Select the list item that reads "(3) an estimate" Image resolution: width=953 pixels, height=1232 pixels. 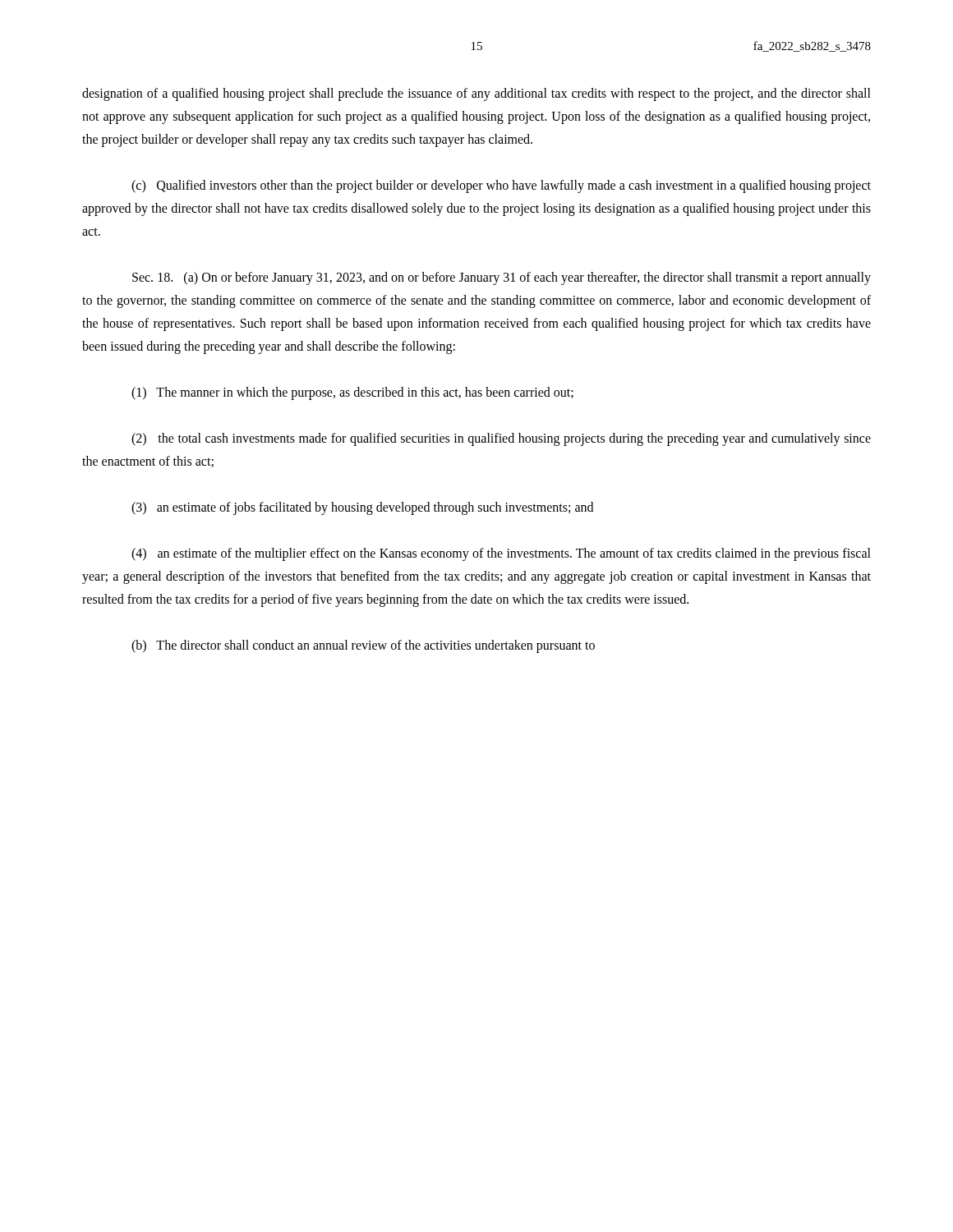click(x=476, y=508)
